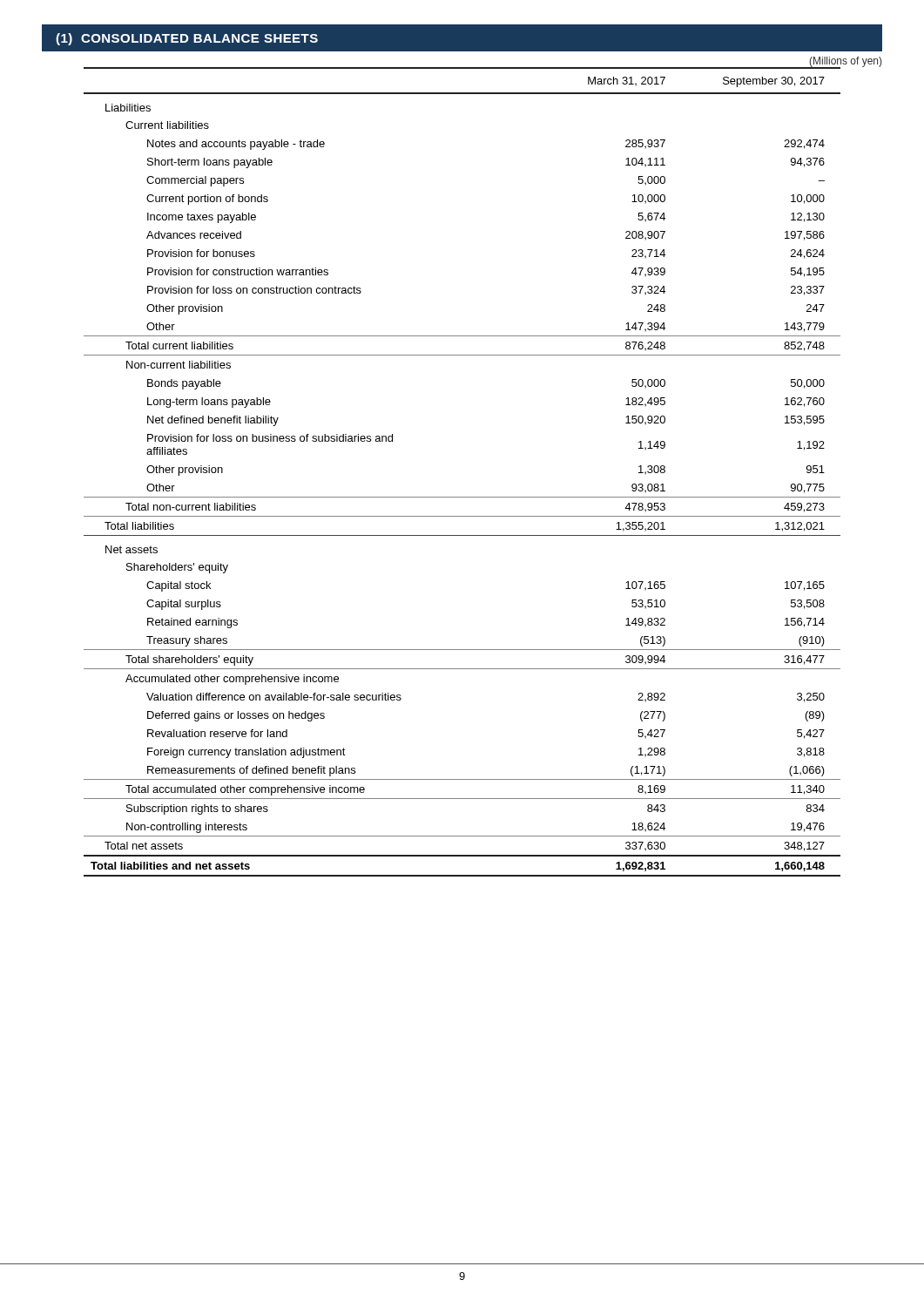This screenshot has width=924, height=1307.
Task: Navigate to the block starting "(1) CONSOLIDATED BALANCE SHEETS"
Action: 187,38
